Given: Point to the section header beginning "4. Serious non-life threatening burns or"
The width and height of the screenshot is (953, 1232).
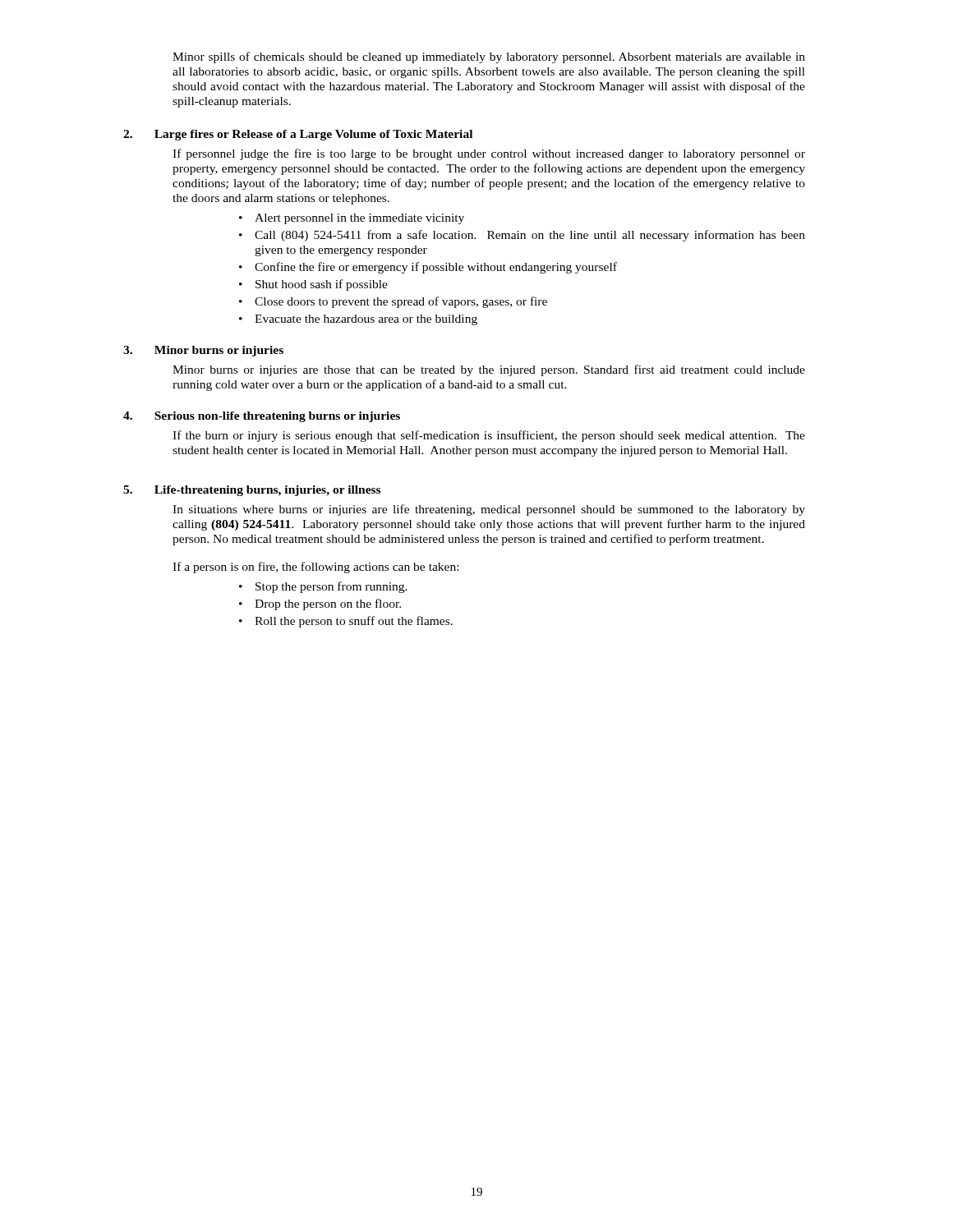Looking at the screenshot, I should (262, 416).
